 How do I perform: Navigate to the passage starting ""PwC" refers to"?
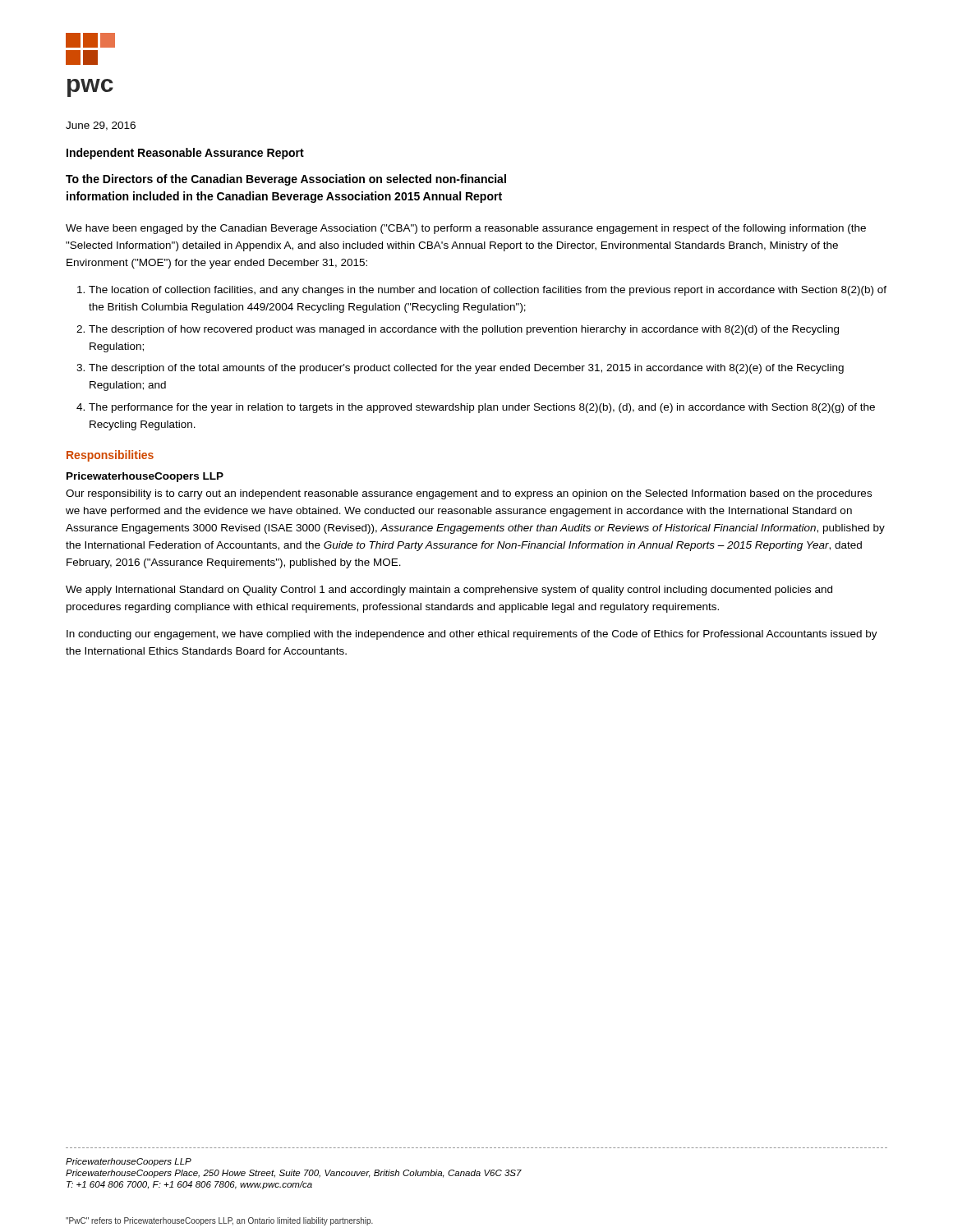click(219, 1221)
